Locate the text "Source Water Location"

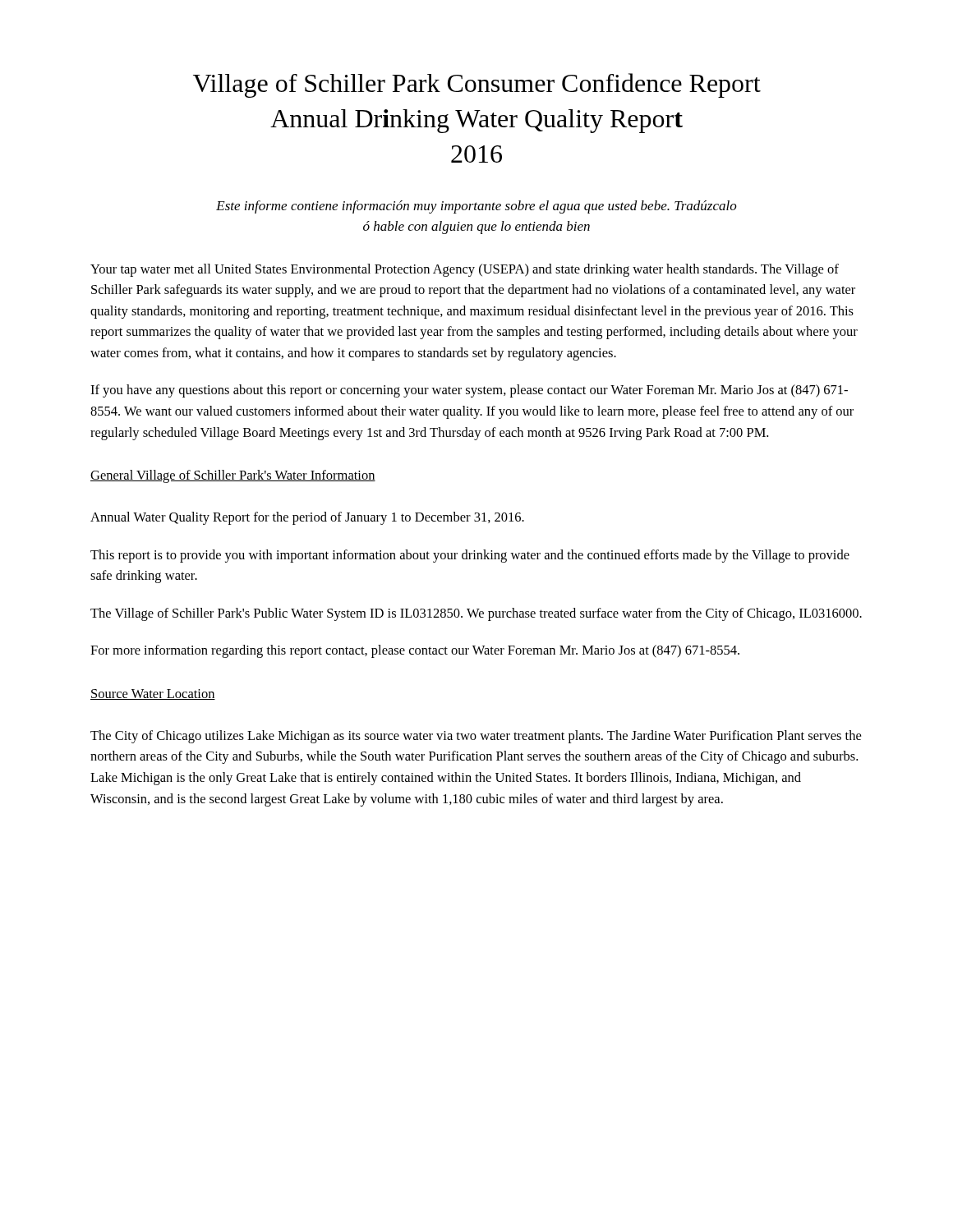tap(153, 694)
